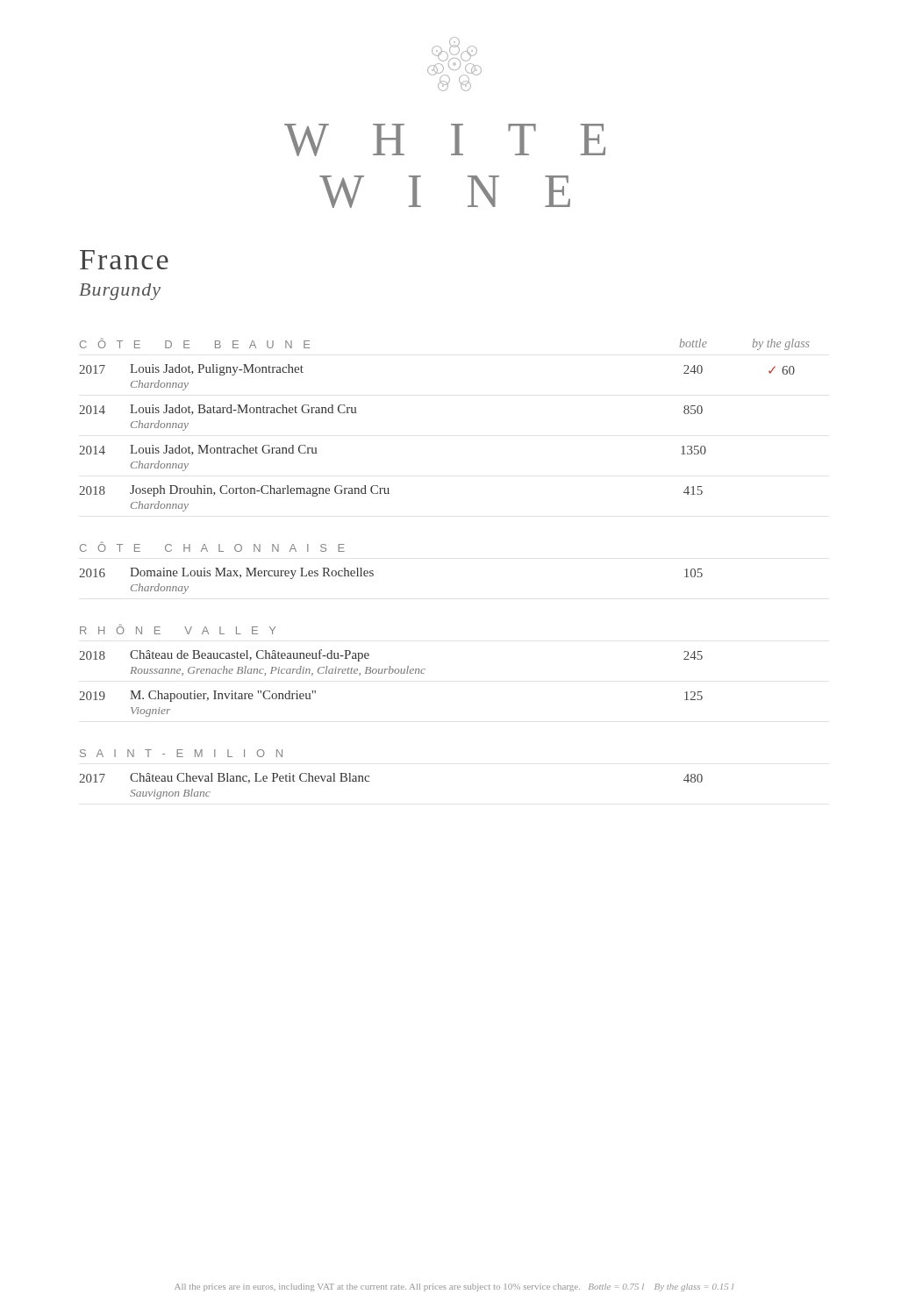The image size is (908, 1316).
Task: Click the passage that begins "2016 Domaine Louis Max, Mercurey Les"
Action: (87, 573)
